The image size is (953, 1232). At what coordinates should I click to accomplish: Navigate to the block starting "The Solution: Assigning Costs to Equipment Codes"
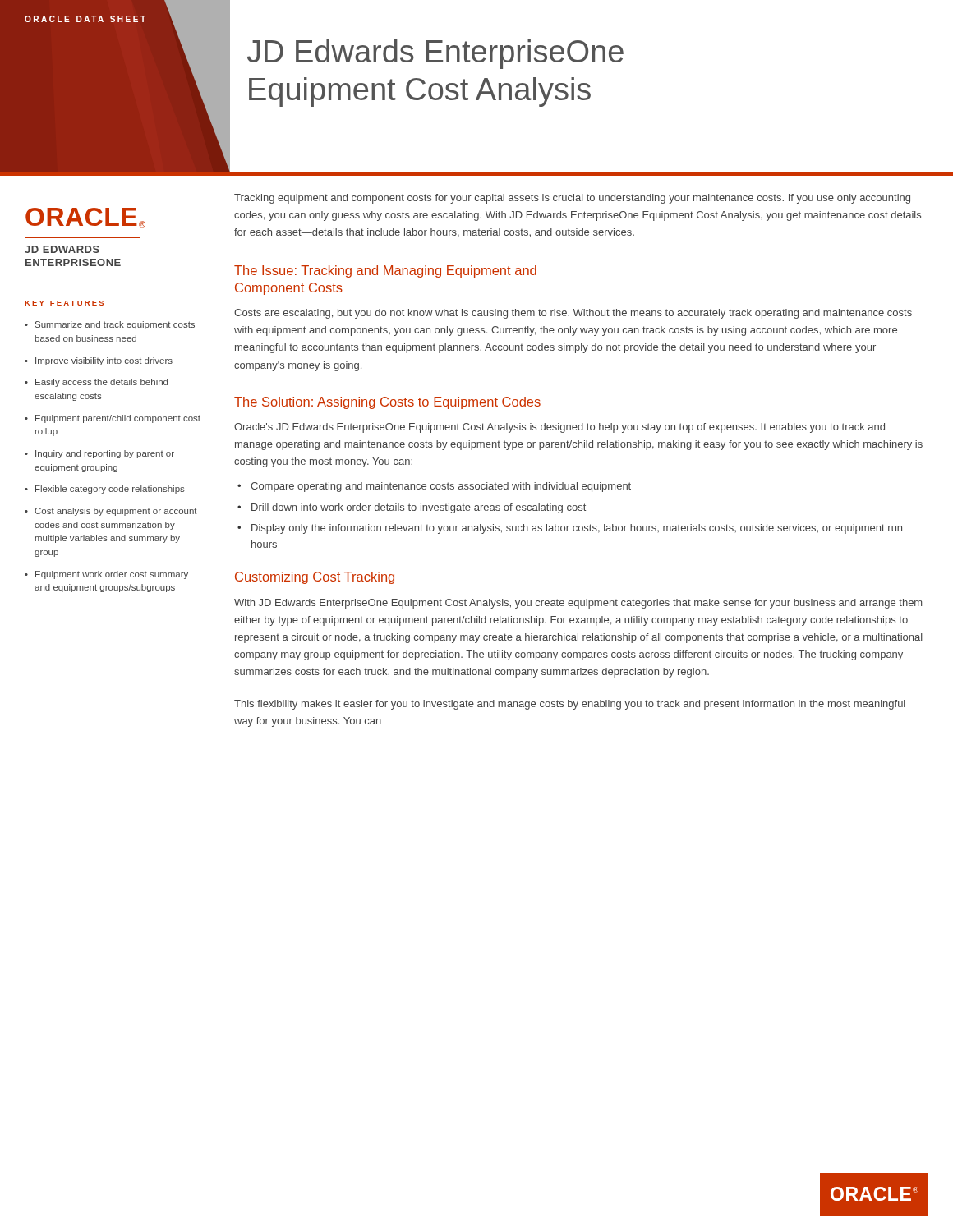coord(387,401)
